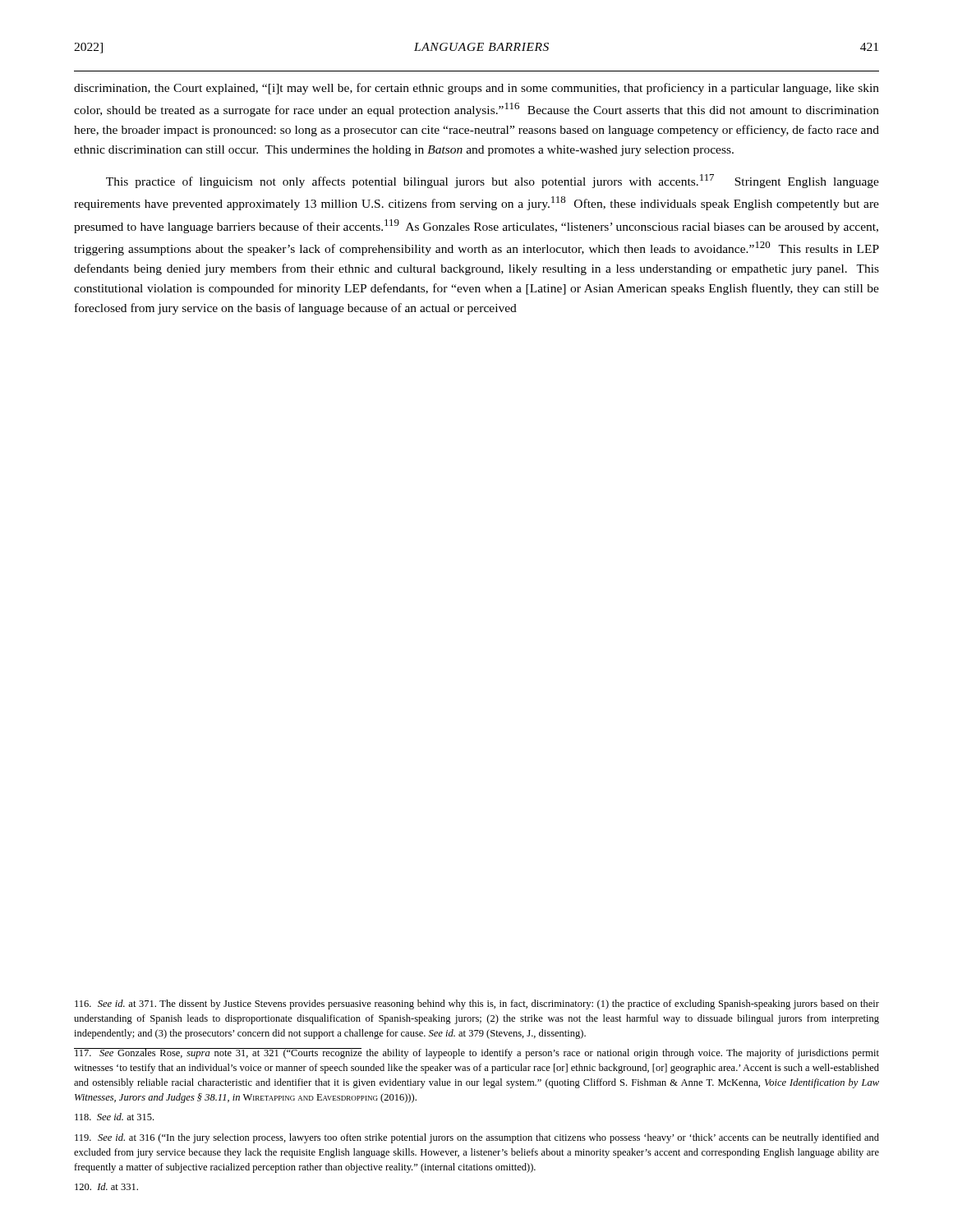
Task: Locate the footnote that says "See Gonzales Rose, supra note 31, at 321"
Action: (x=476, y=1075)
